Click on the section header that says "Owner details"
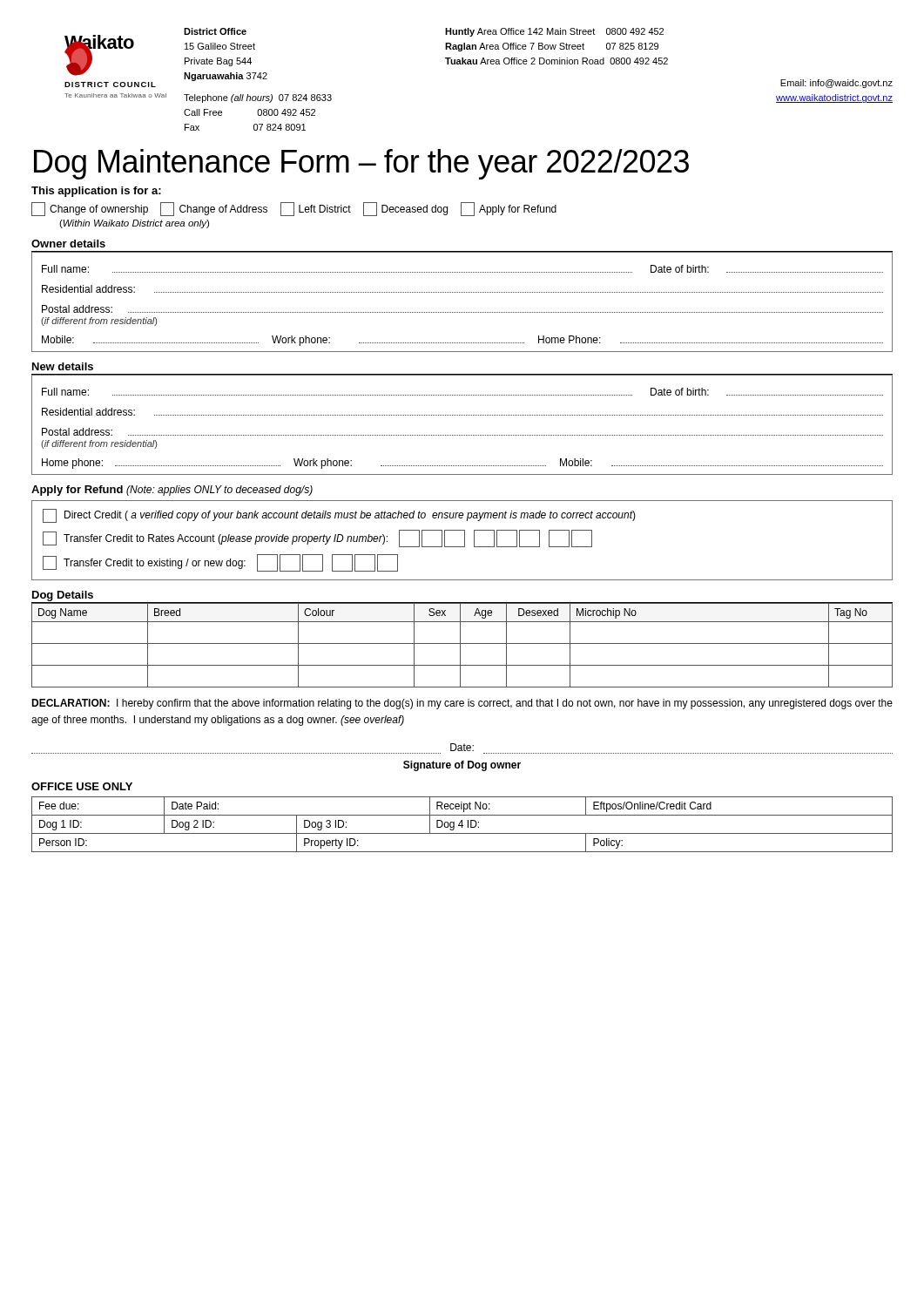Viewport: 924px width, 1307px height. (x=68, y=244)
